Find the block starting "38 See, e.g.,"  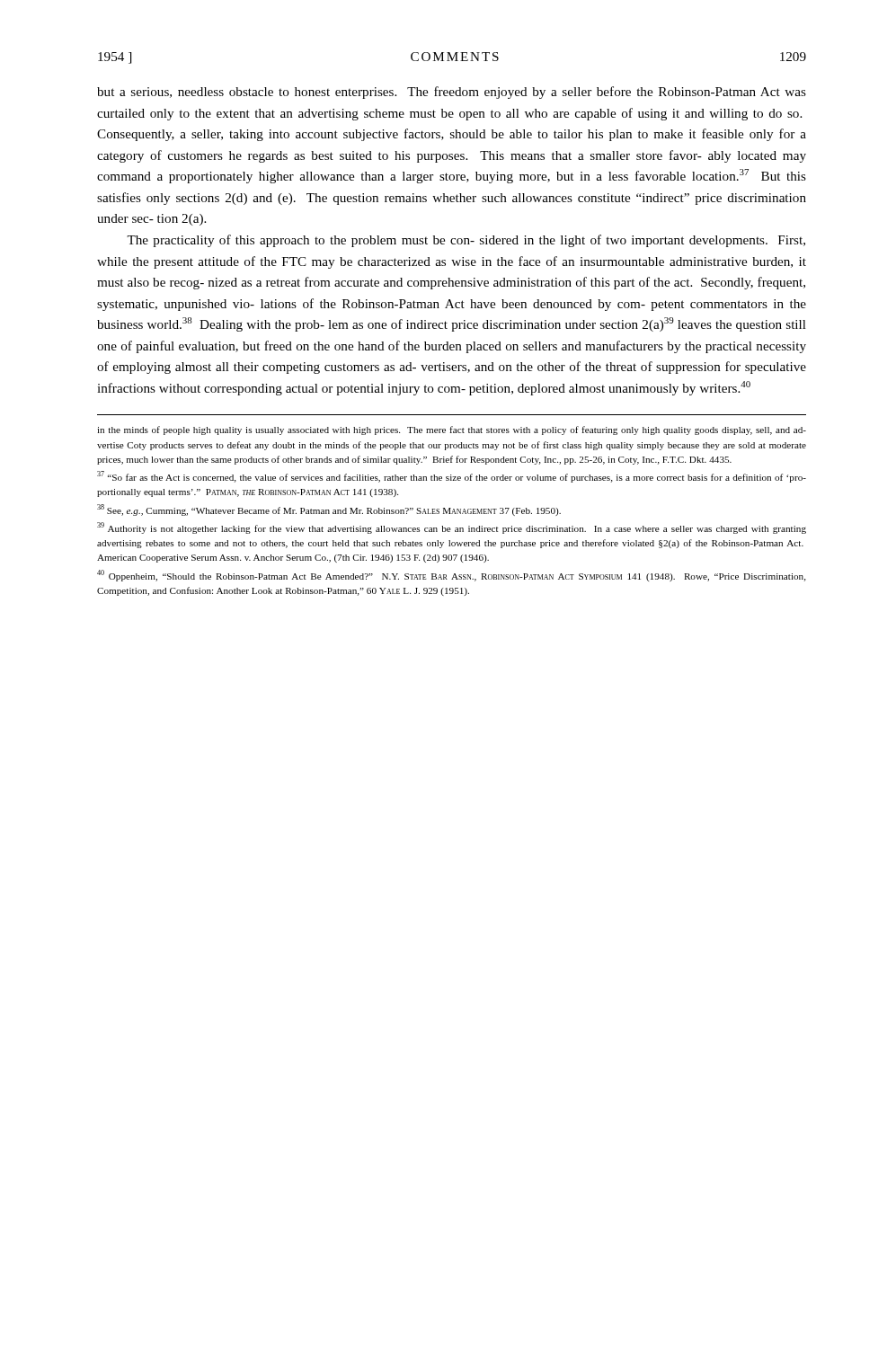452,510
